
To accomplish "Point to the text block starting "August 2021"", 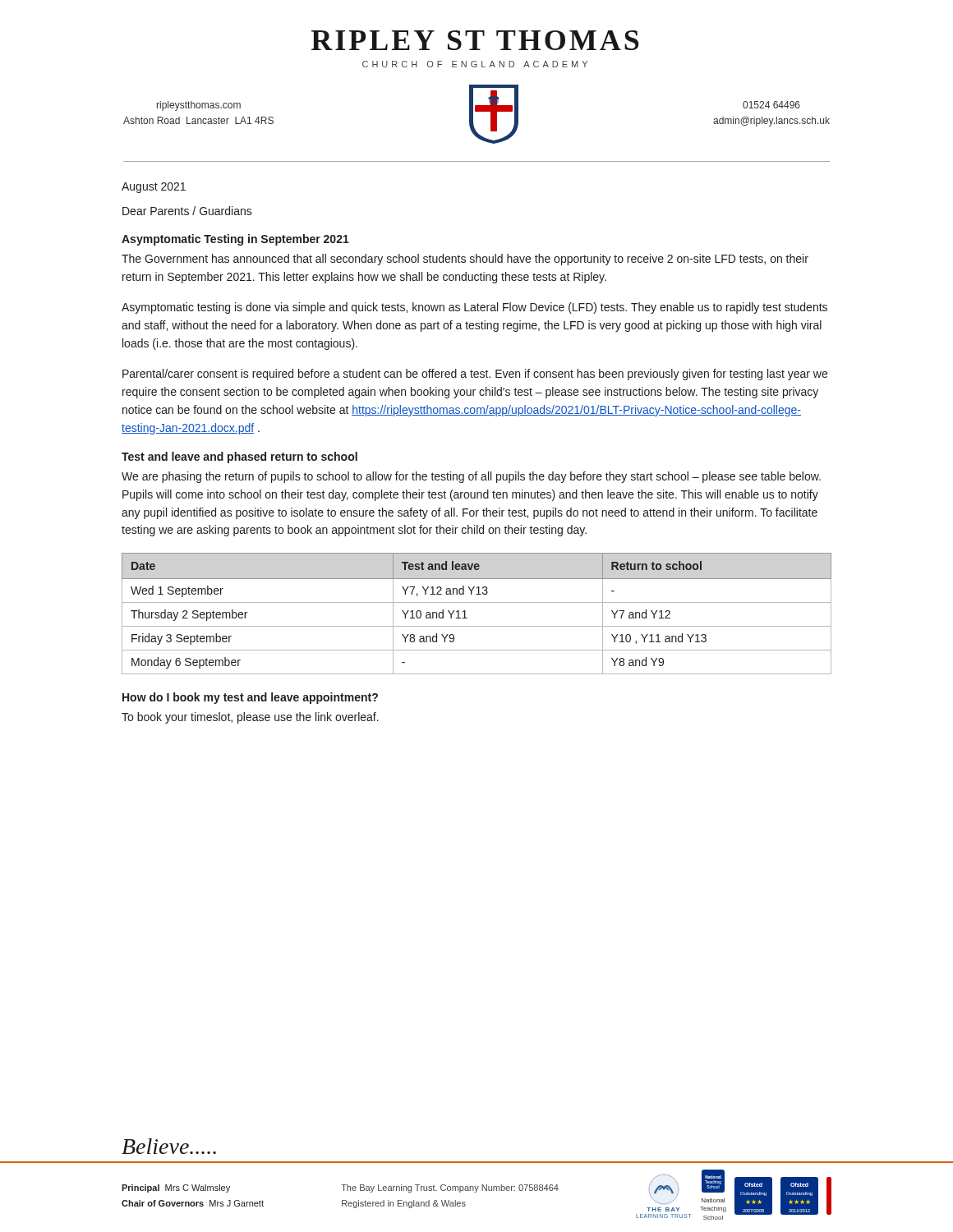I will click(x=154, y=186).
